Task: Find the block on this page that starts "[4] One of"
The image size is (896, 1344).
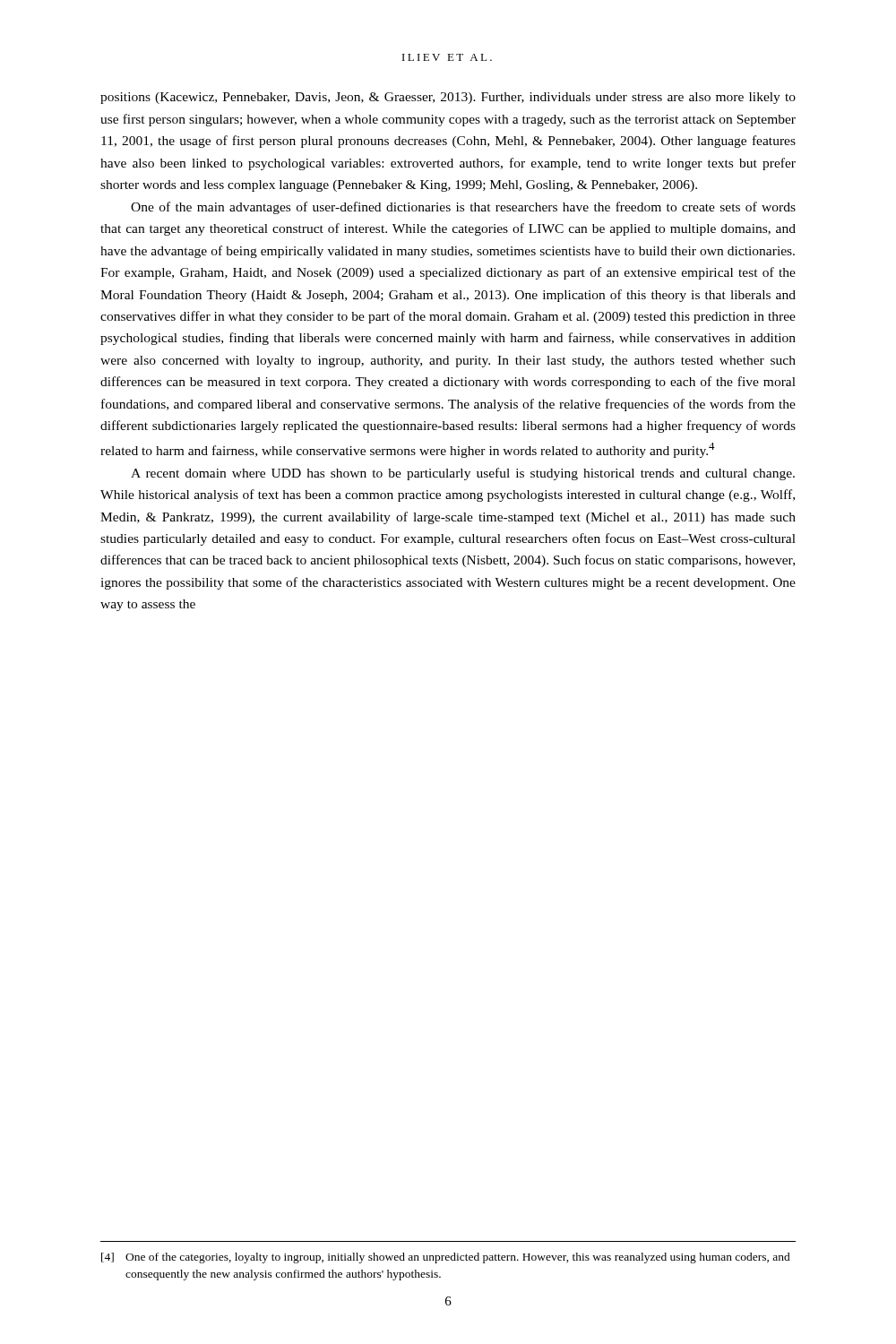Action: click(448, 1266)
